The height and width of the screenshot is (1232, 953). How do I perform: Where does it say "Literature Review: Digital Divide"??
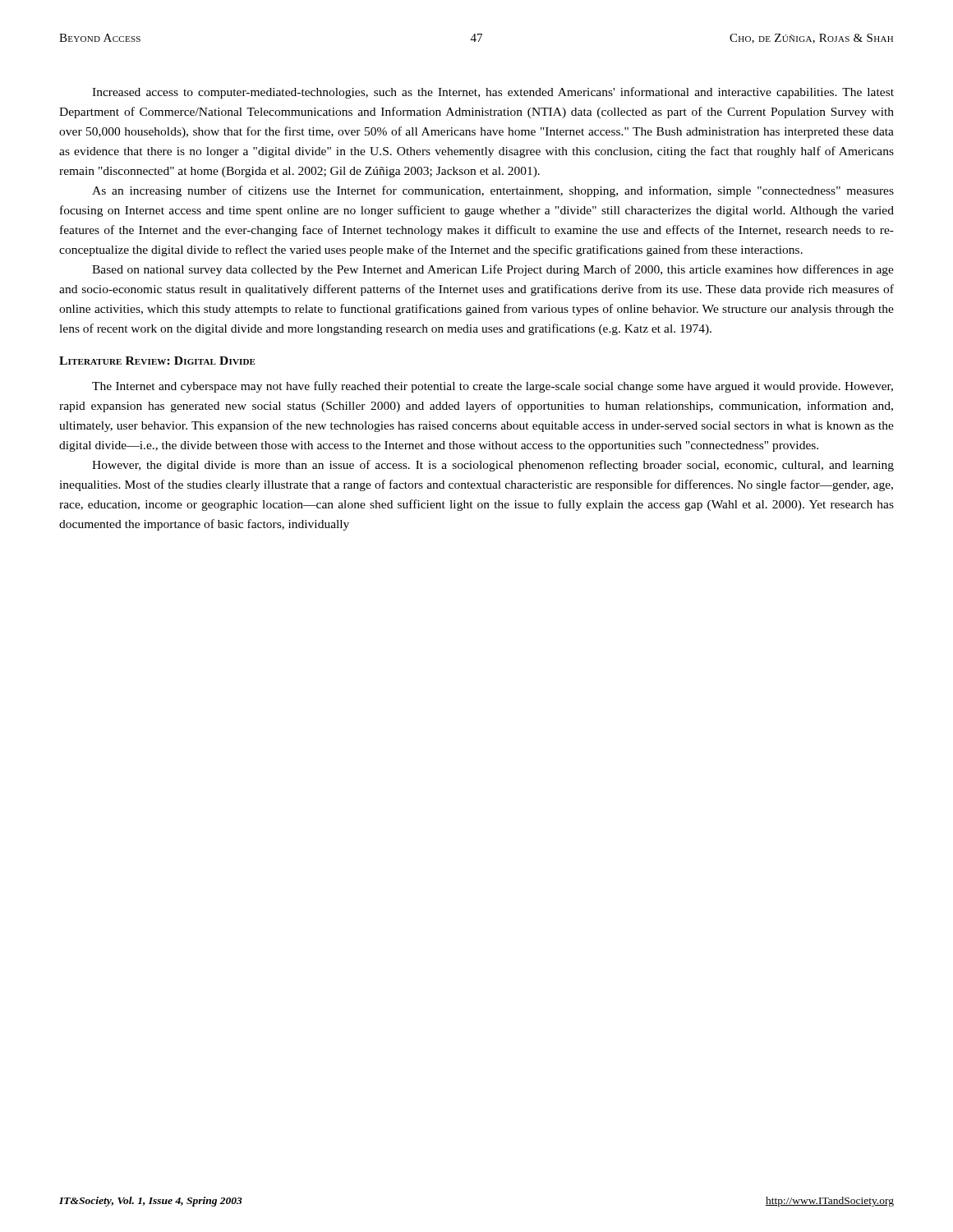pos(157,360)
